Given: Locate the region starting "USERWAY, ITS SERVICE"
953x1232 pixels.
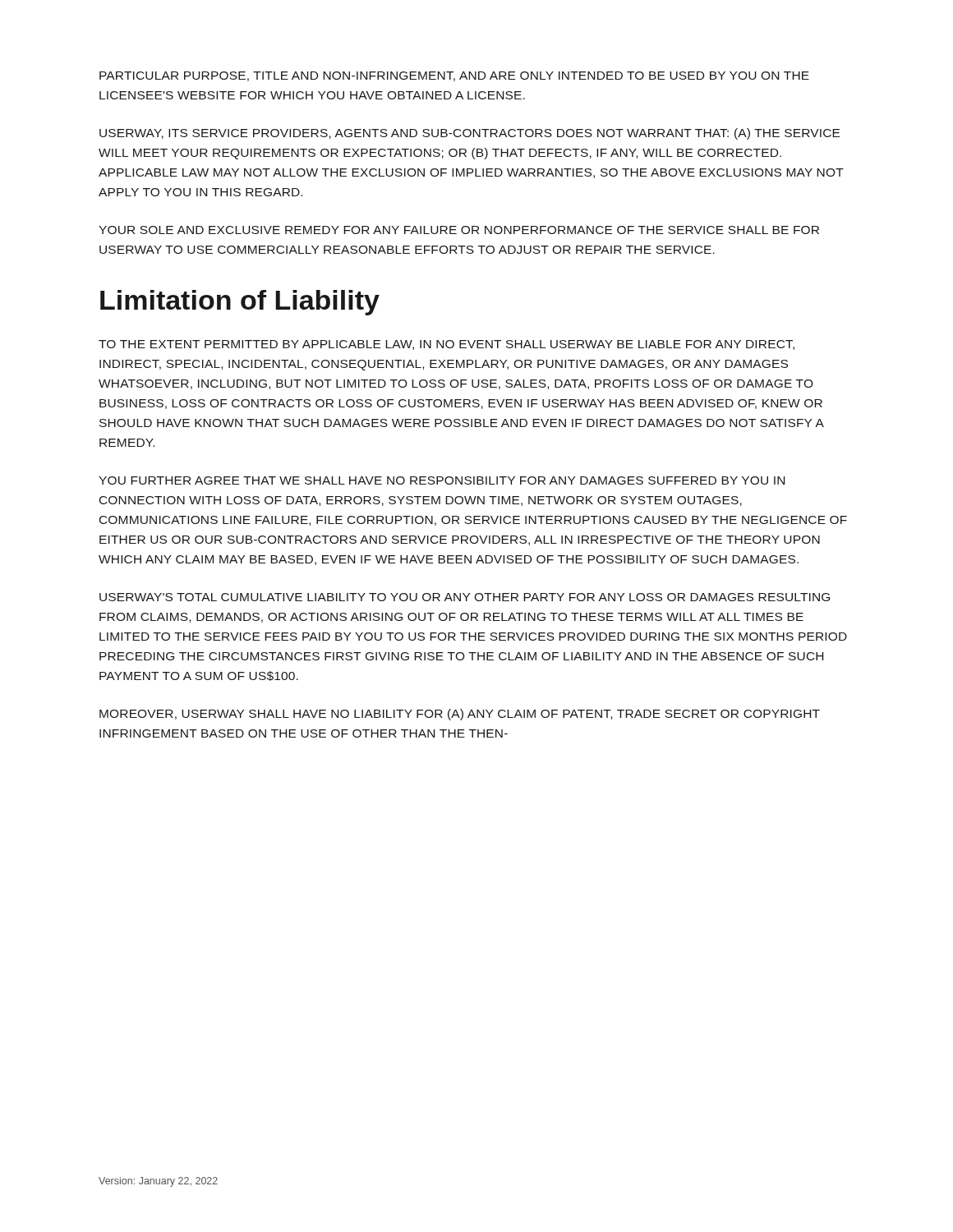Looking at the screenshot, I should (471, 162).
